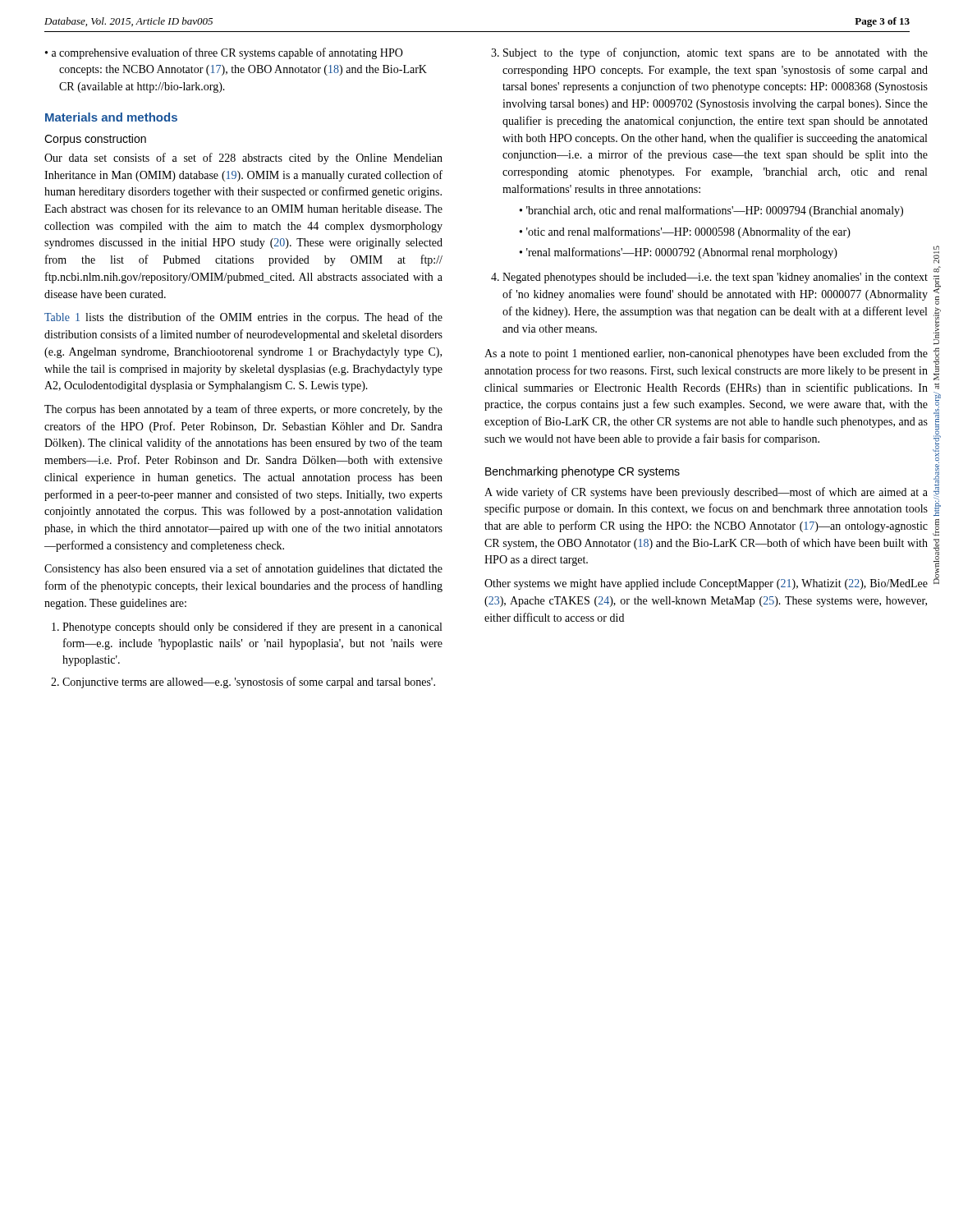This screenshot has width=954, height=1232.
Task: Find the section header containing "Materials and methods"
Action: click(111, 117)
